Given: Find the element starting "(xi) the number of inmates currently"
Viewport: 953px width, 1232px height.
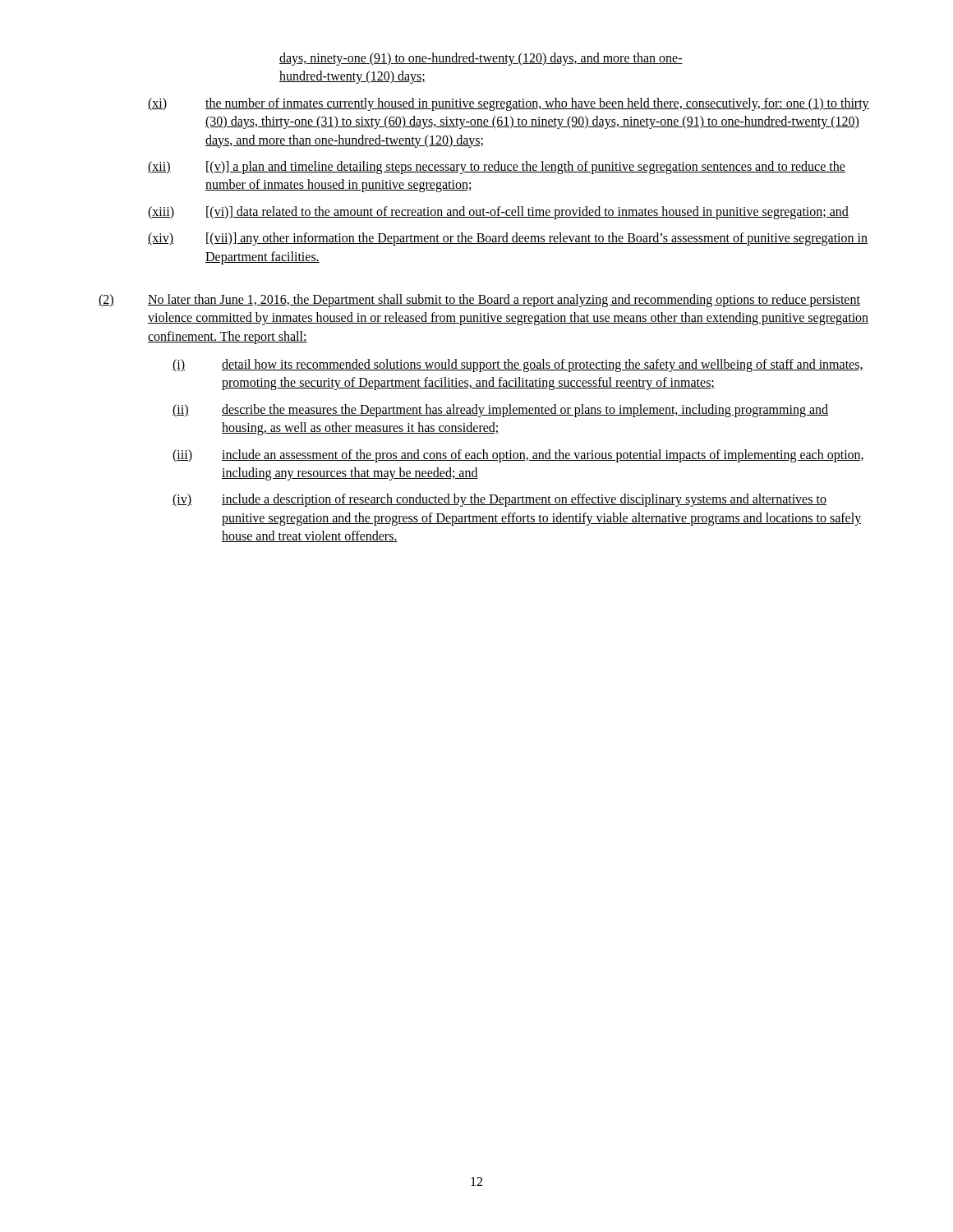Looking at the screenshot, I should click(509, 122).
